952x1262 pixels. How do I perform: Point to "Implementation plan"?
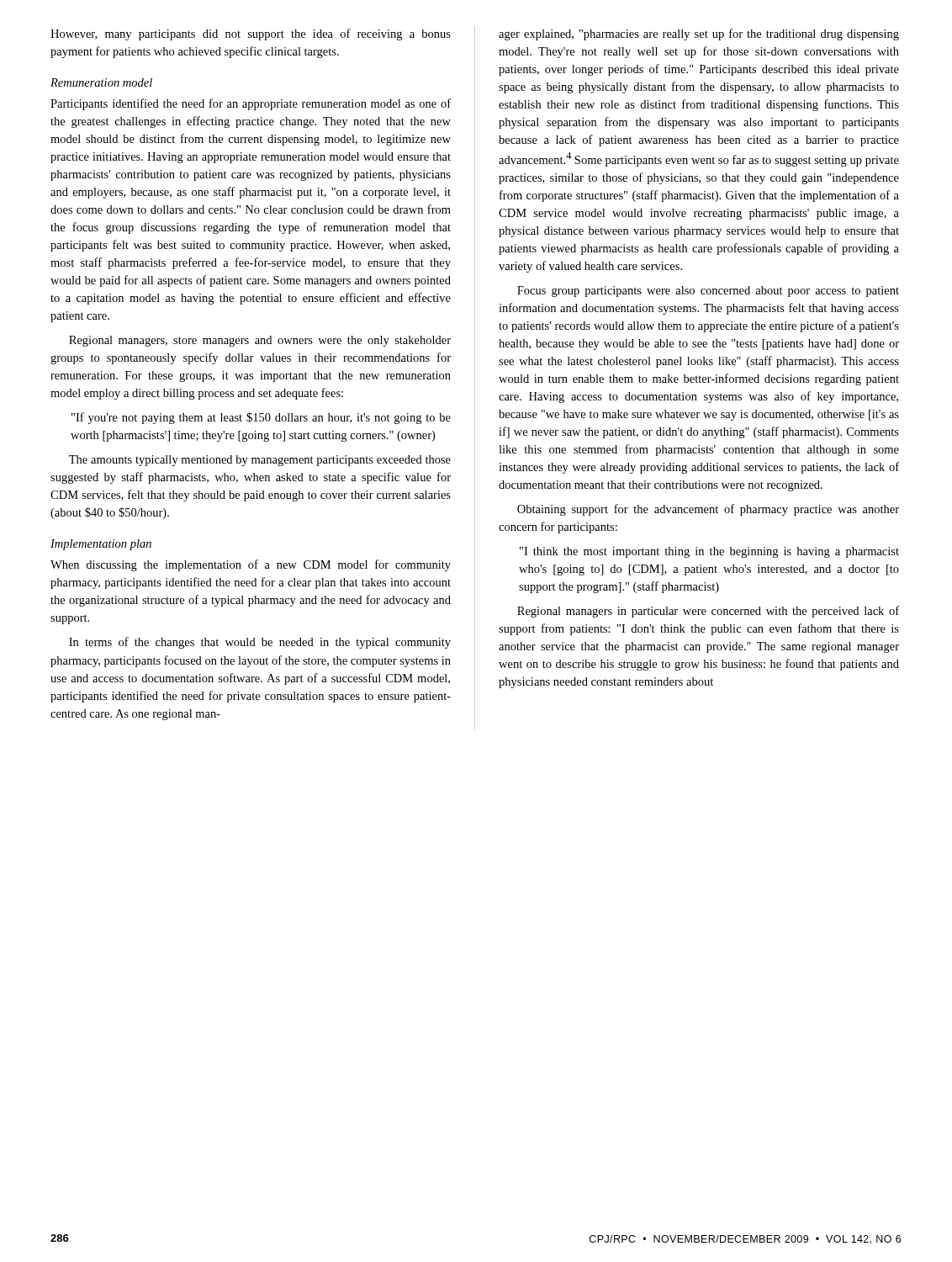point(101,545)
